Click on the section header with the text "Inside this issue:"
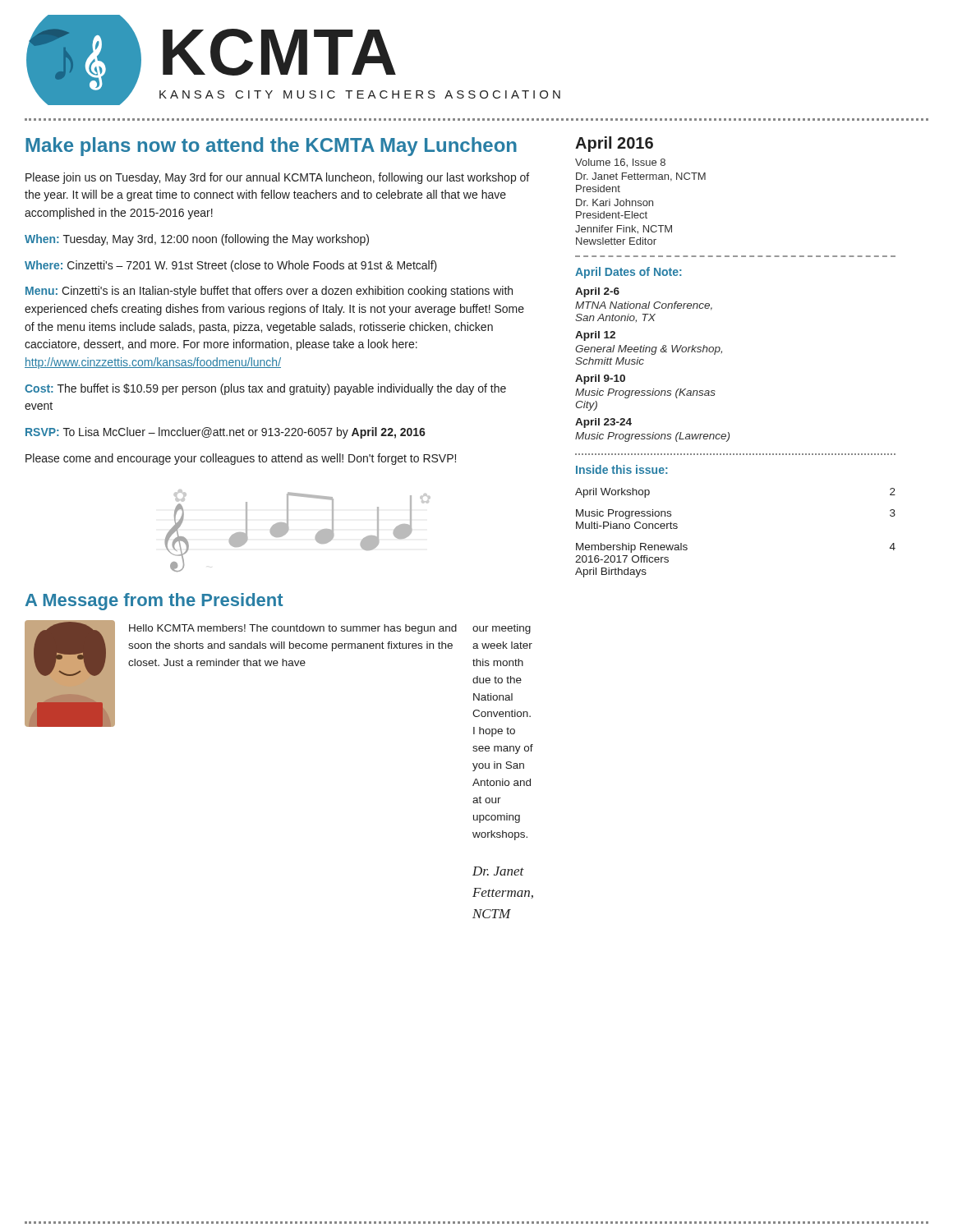Viewport: 953px width, 1232px height. click(622, 470)
